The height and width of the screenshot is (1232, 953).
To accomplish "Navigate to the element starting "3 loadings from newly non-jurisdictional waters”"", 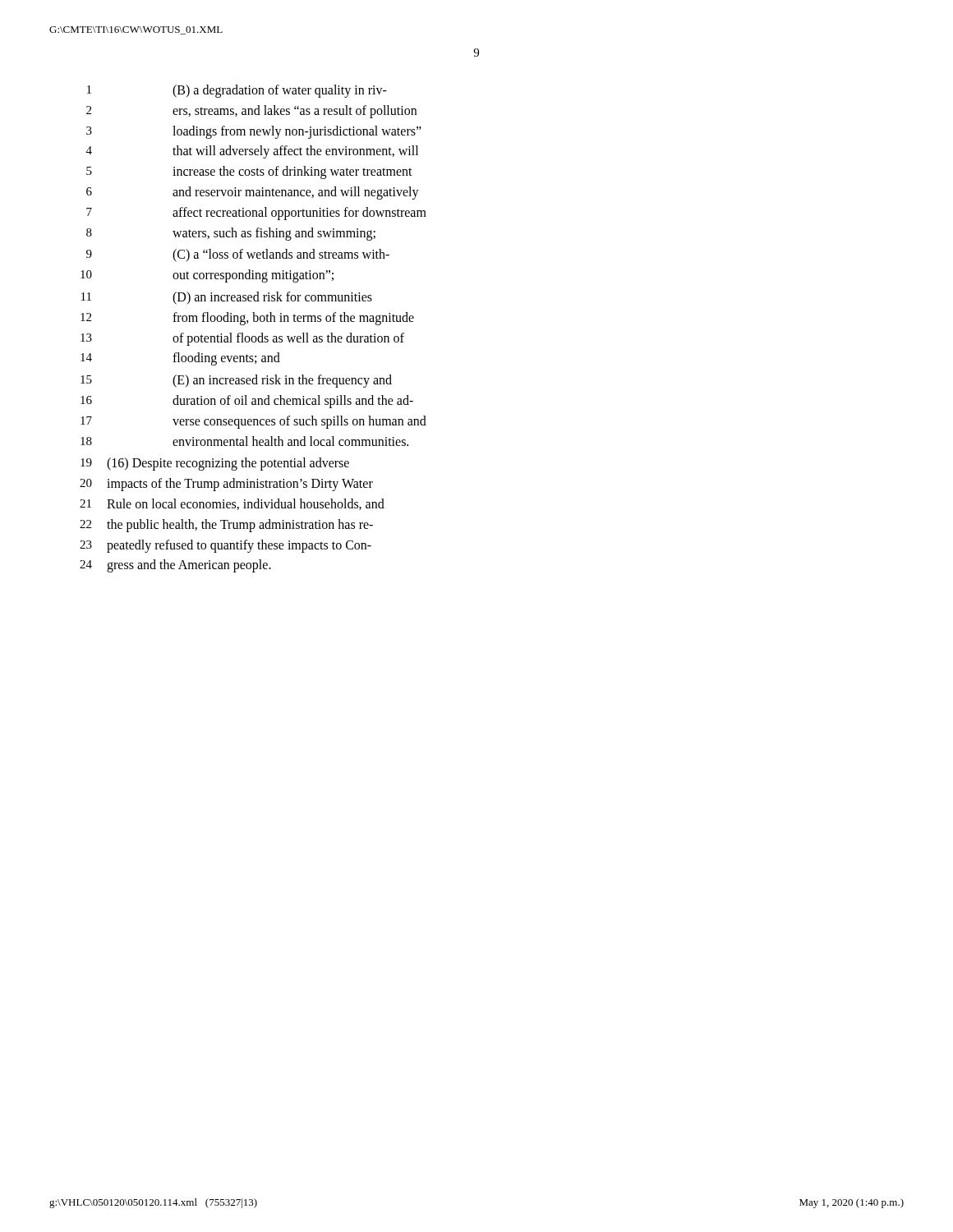I will (254, 132).
